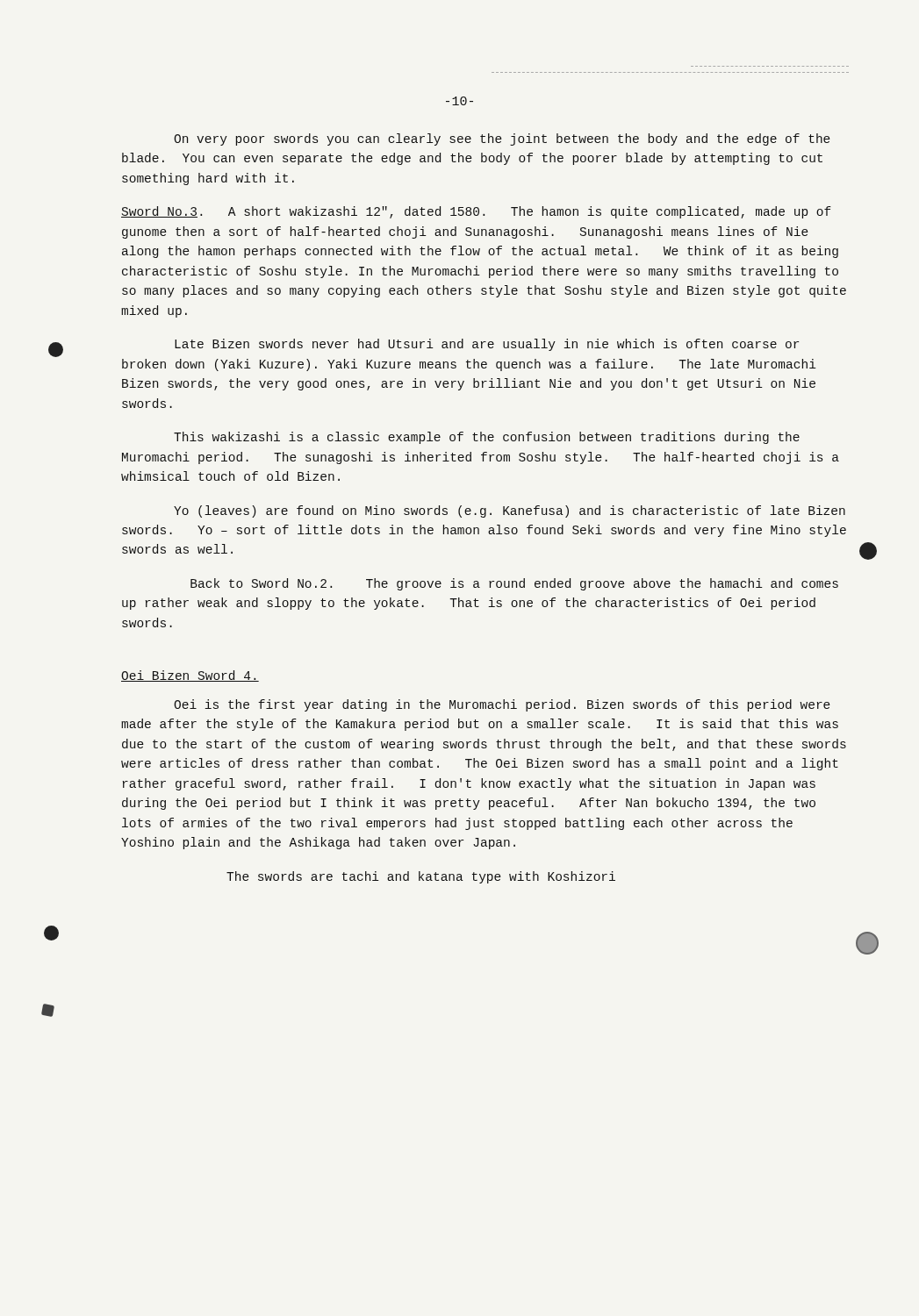Select the text block containing "Back to Sword No.2."

pos(480,604)
